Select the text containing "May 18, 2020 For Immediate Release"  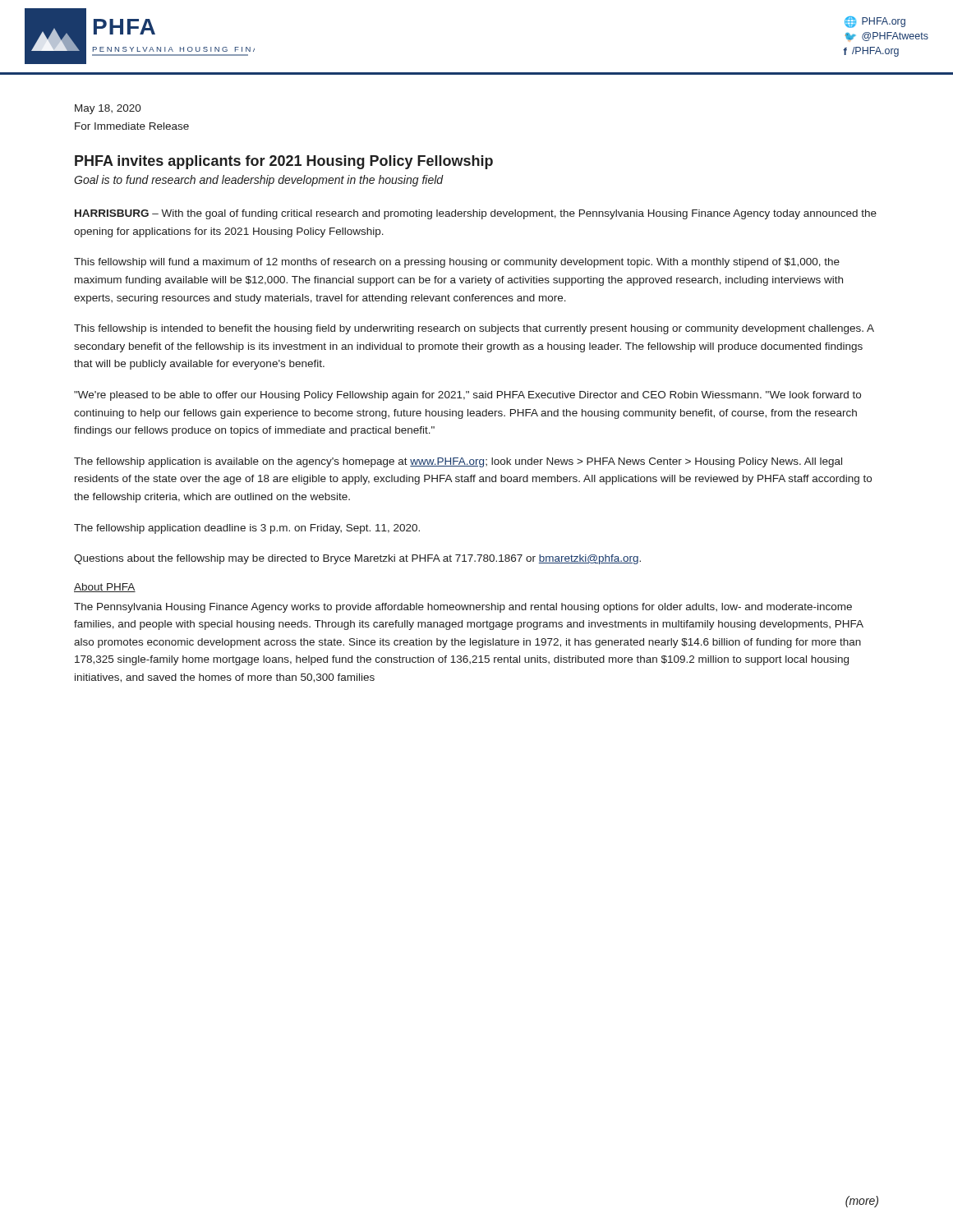tap(132, 117)
